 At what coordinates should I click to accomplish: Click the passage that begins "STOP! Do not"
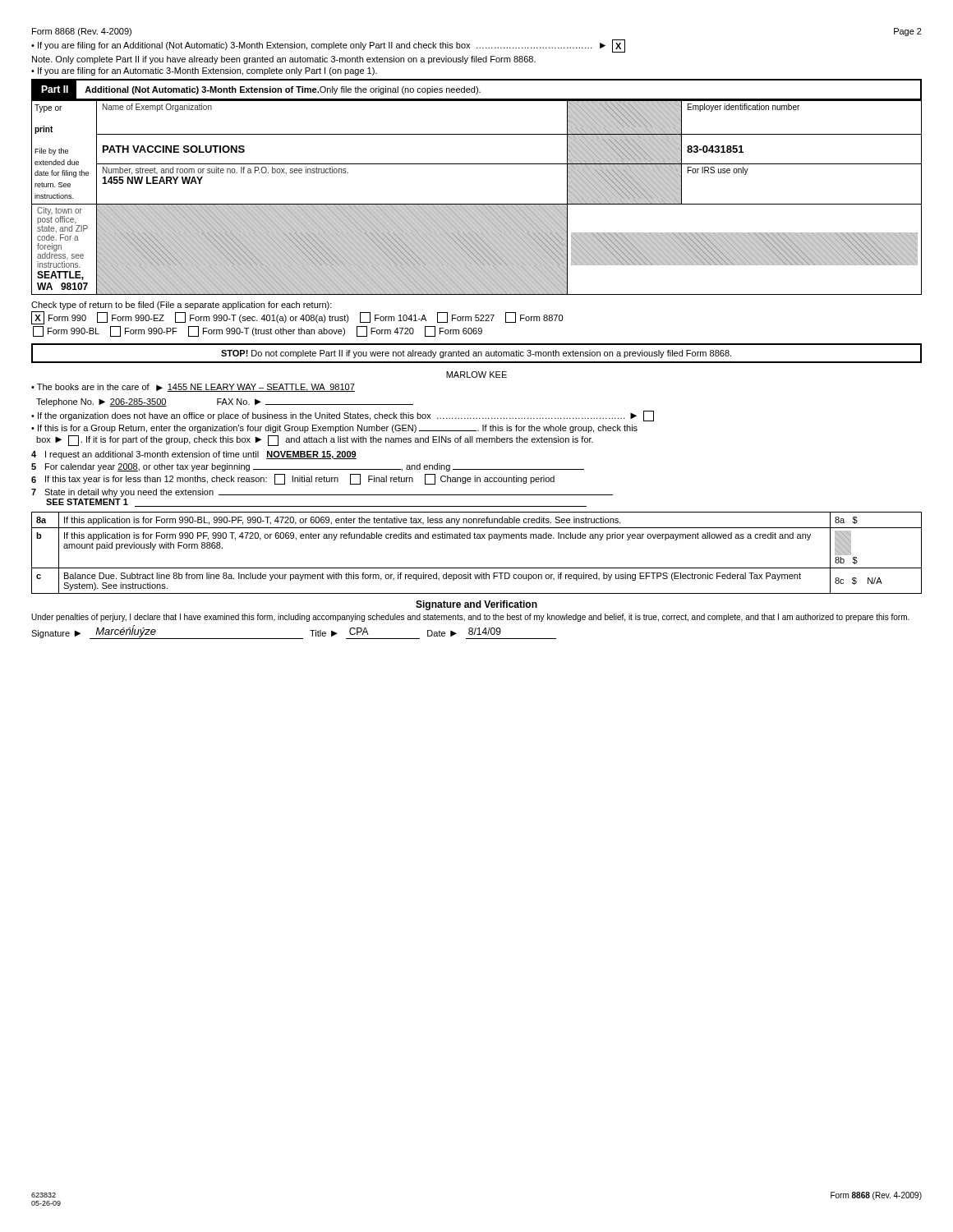tap(476, 353)
